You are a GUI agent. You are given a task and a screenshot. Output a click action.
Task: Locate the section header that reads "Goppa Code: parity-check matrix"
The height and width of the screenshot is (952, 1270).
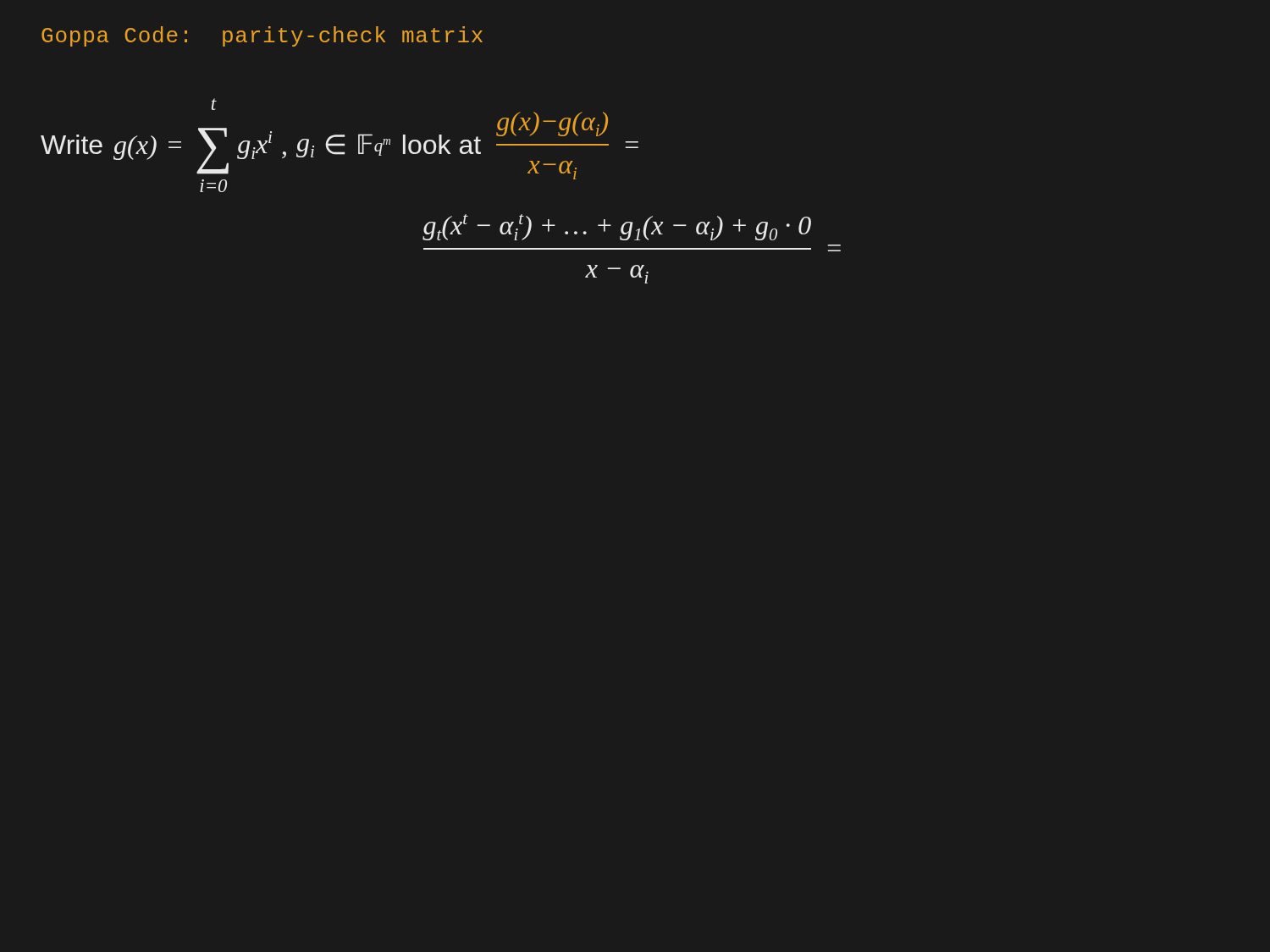263,36
